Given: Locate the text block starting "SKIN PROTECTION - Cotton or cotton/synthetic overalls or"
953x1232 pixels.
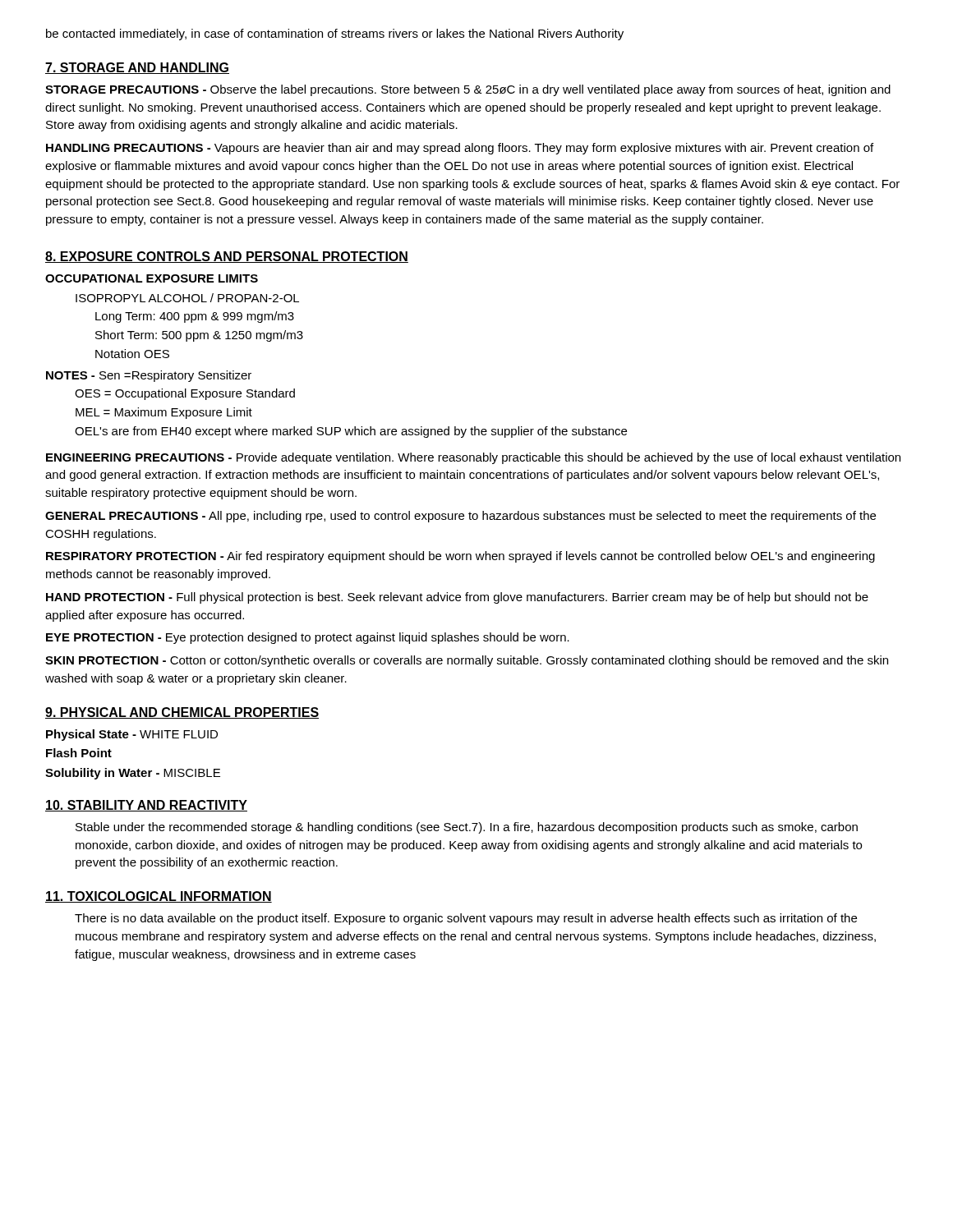Looking at the screenshot, I should point(467,669).
